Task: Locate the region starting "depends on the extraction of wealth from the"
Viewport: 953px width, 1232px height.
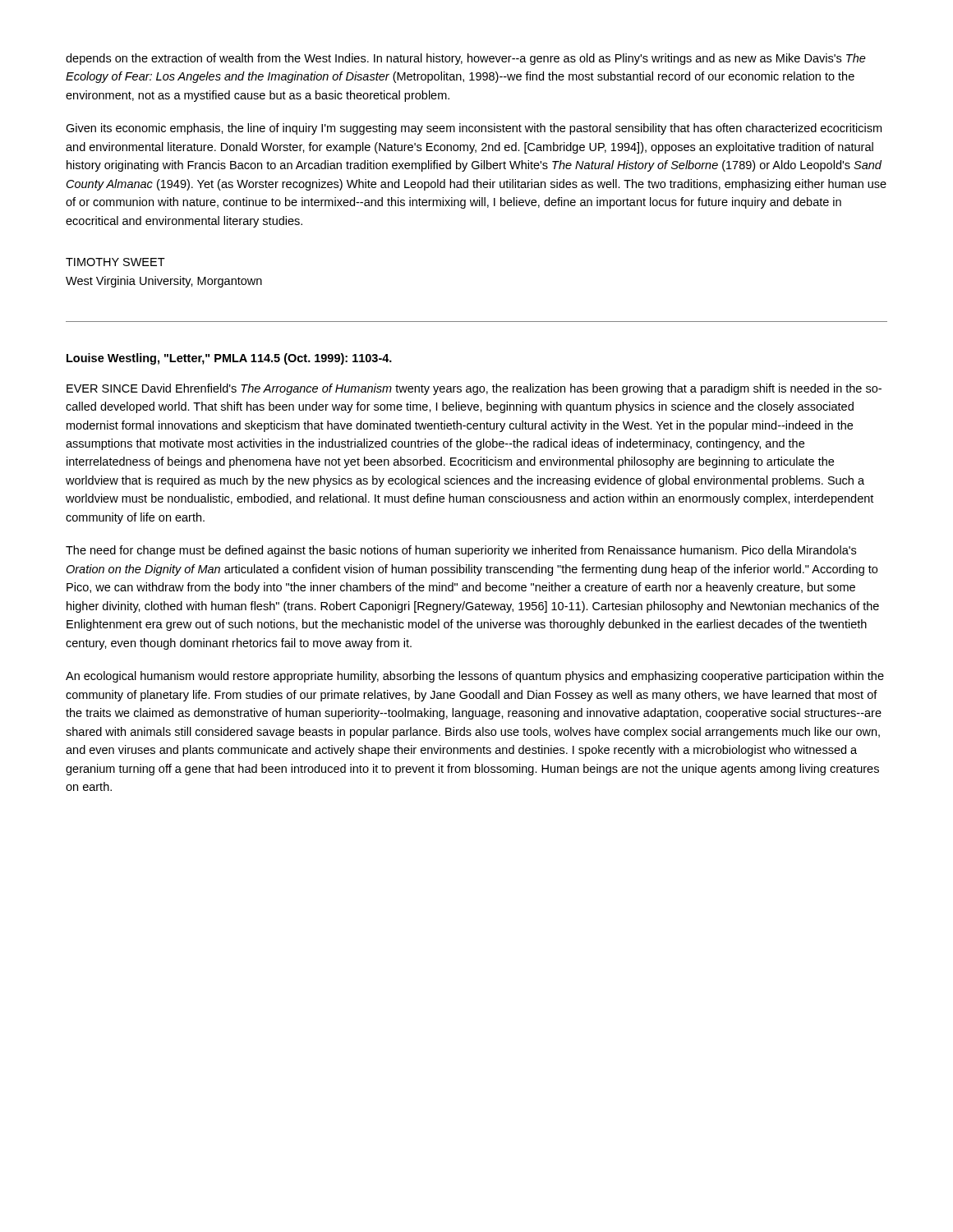Action: (x=466, y=77)
